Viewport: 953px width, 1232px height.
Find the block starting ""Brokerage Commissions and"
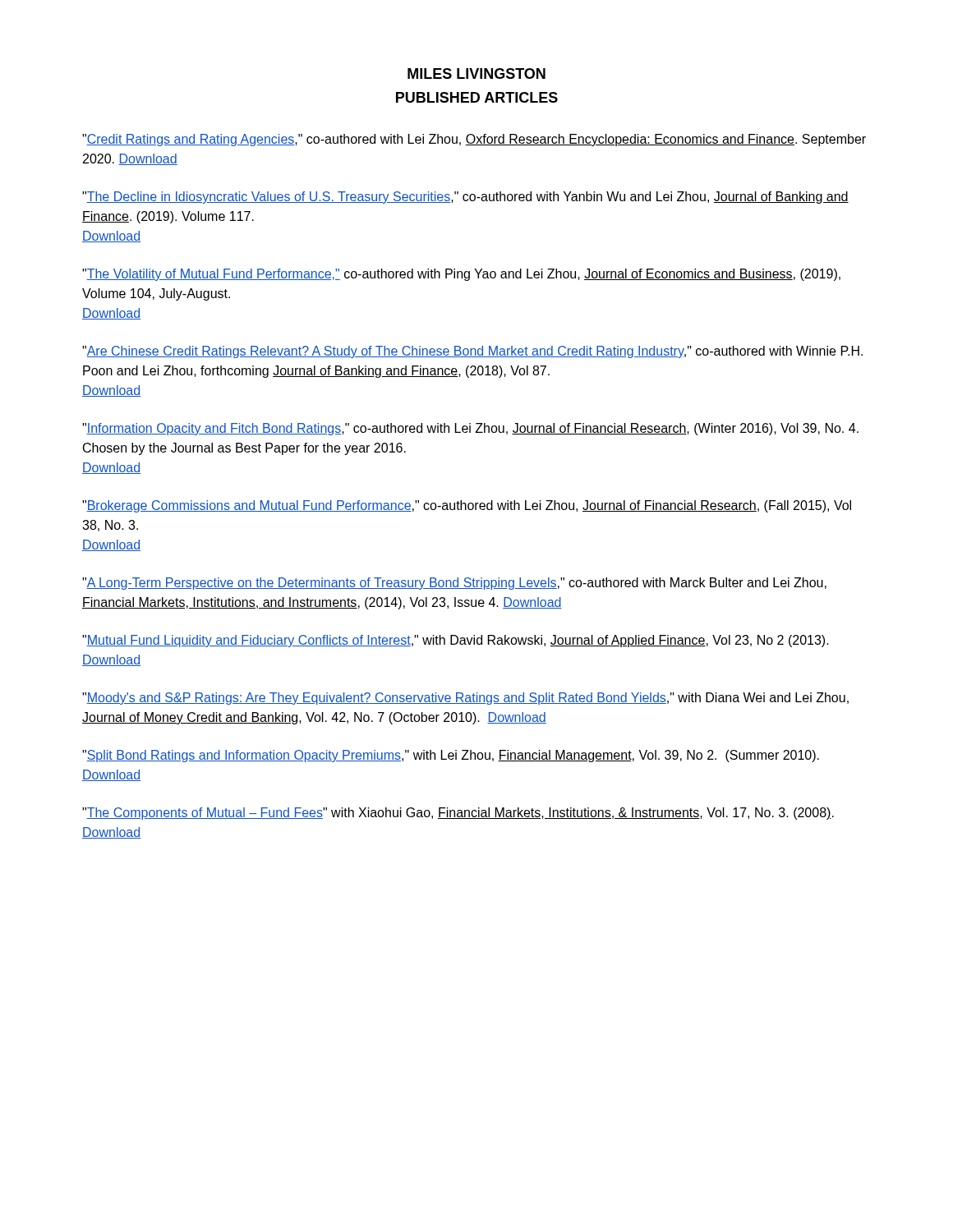(467, 506)
